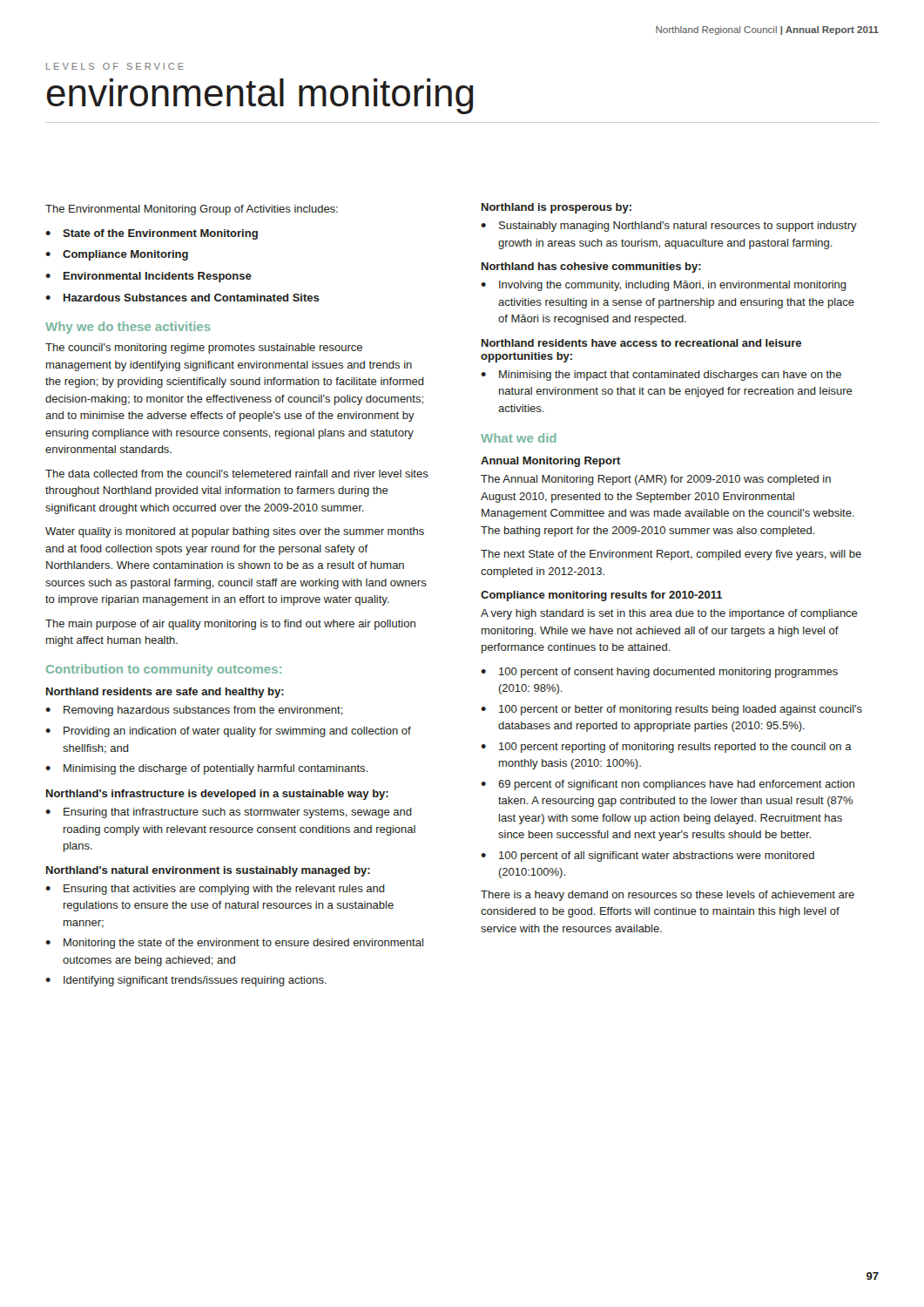This screenshot has height=1307, width=924.
Task: Select the block starting "• 100 percent of all significant water abstractions"
Action: pyautogui.click(x=672, y=864)
